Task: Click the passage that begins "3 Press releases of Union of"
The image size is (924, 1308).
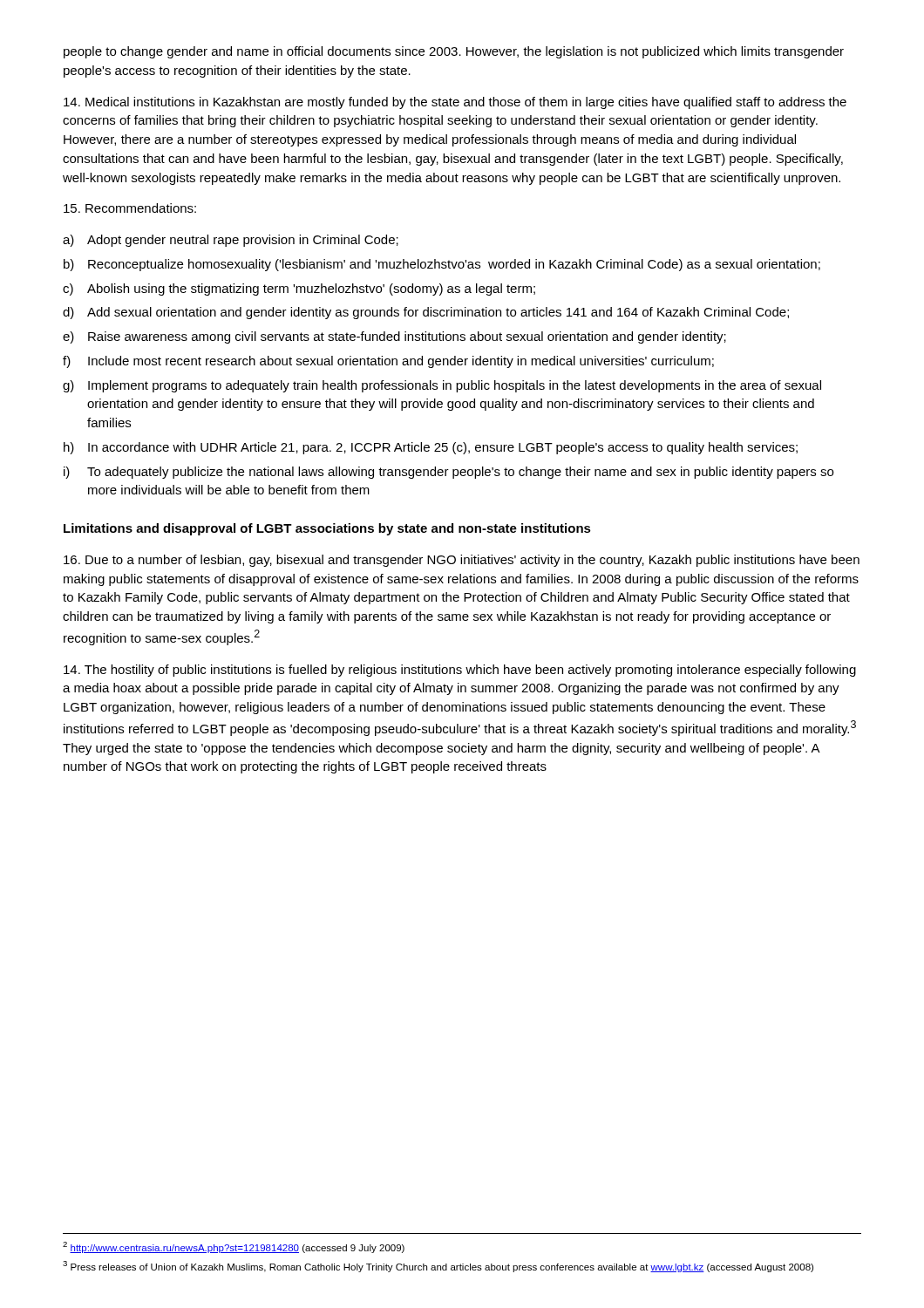Action: tap(438, 1265)
